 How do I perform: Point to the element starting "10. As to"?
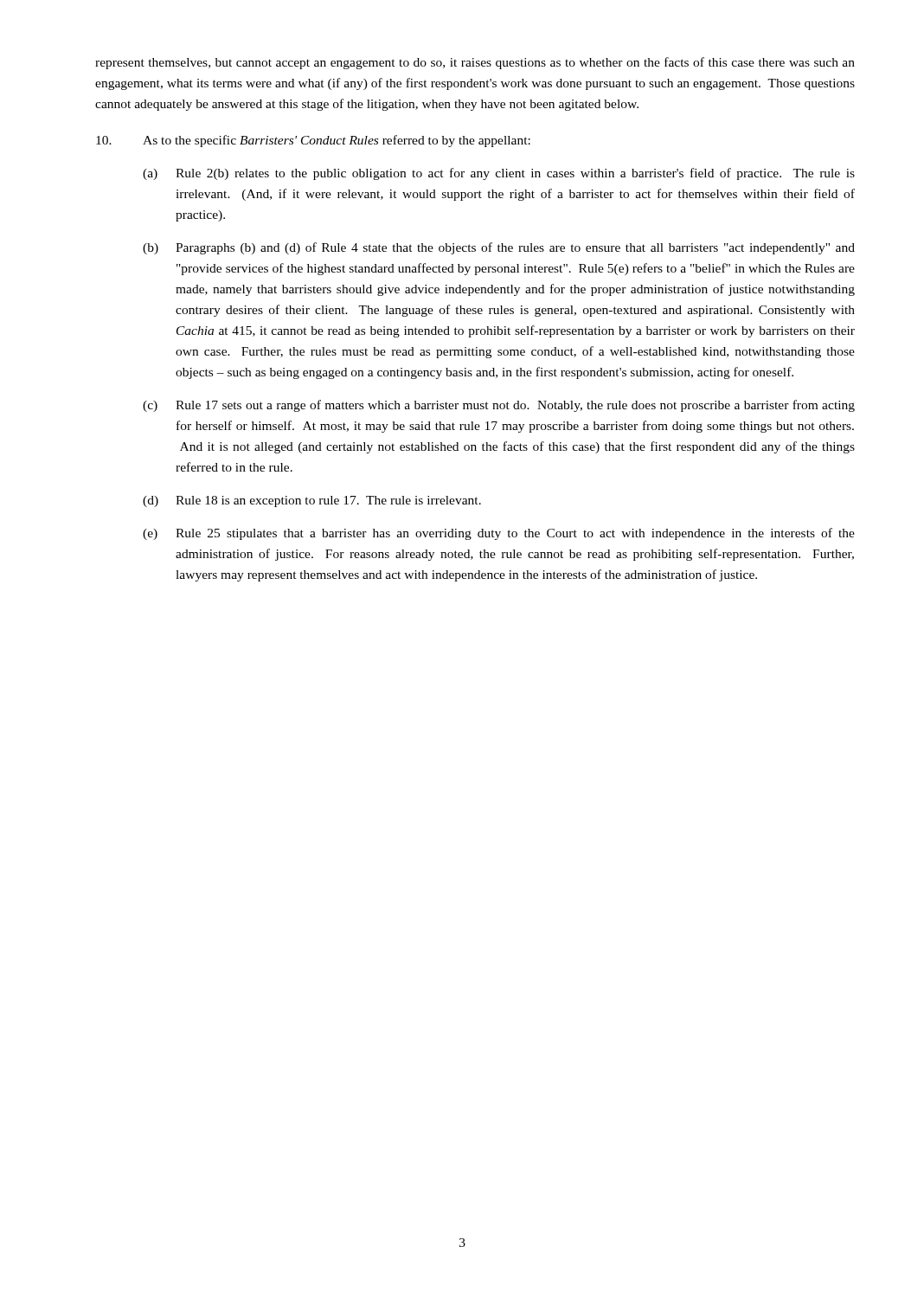(x=475, y=140)
